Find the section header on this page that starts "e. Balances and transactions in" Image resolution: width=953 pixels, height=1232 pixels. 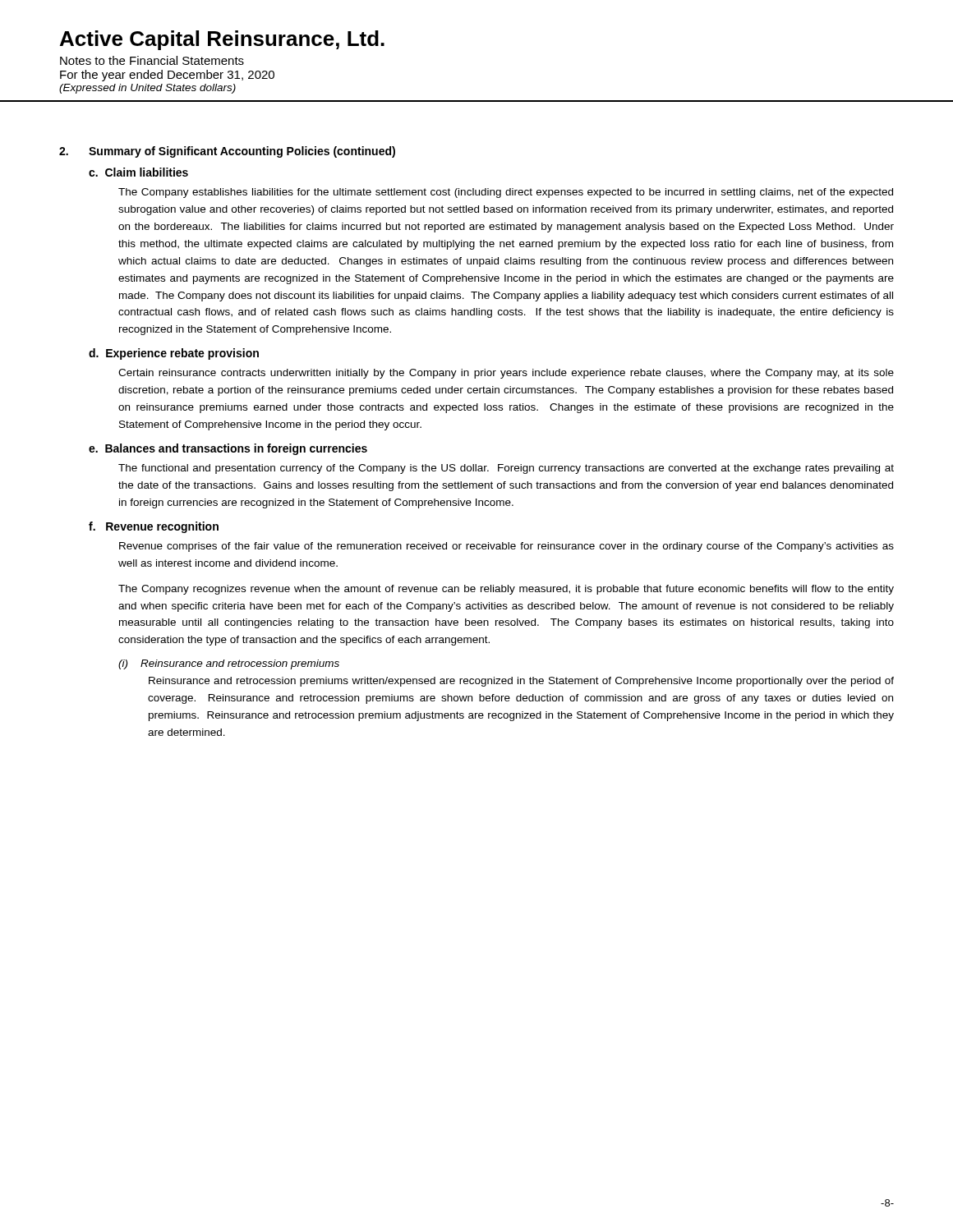tap(228, 448)
